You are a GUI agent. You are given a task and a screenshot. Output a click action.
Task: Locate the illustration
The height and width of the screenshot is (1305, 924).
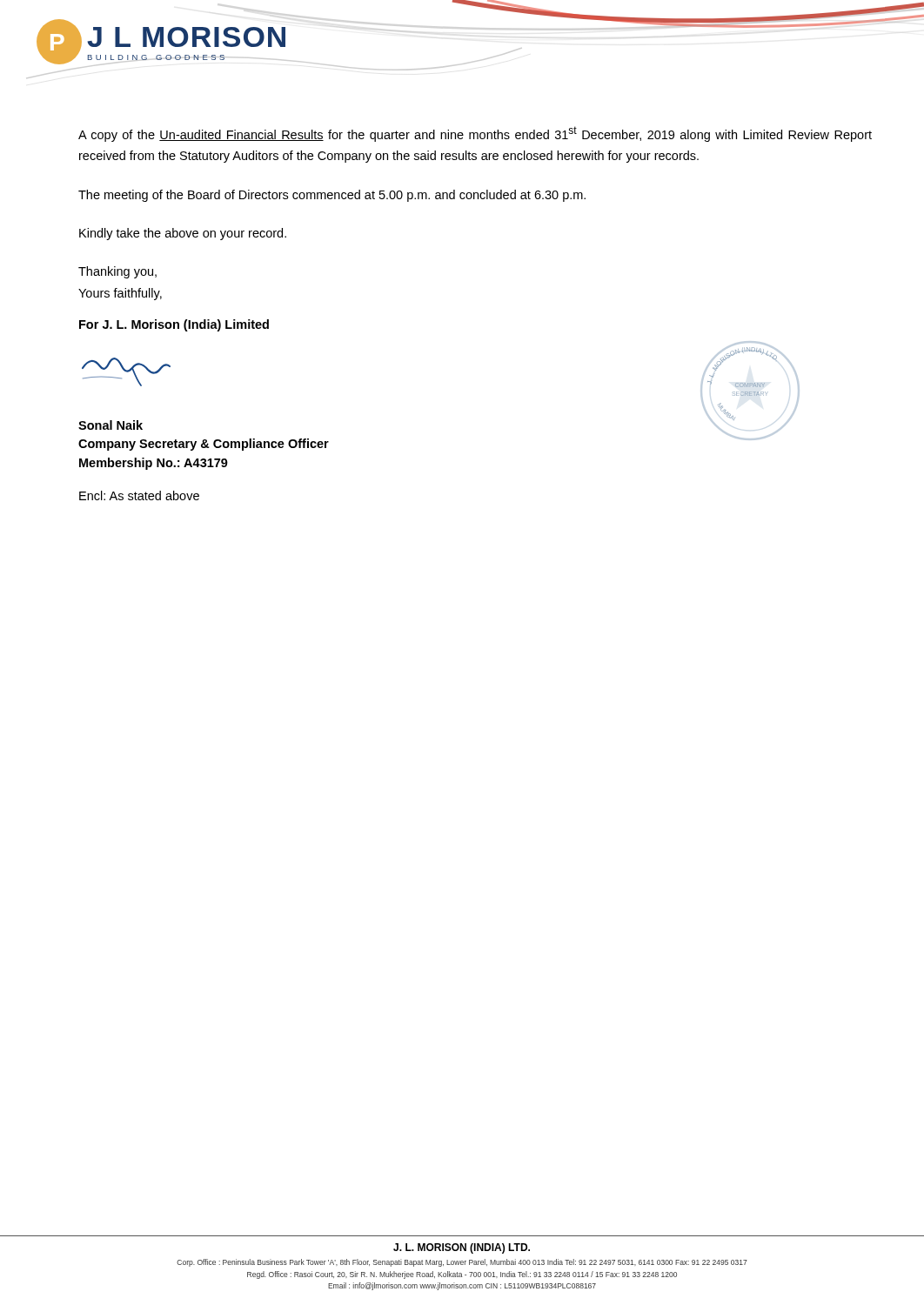pyautogui.click(x=203, y=368)
